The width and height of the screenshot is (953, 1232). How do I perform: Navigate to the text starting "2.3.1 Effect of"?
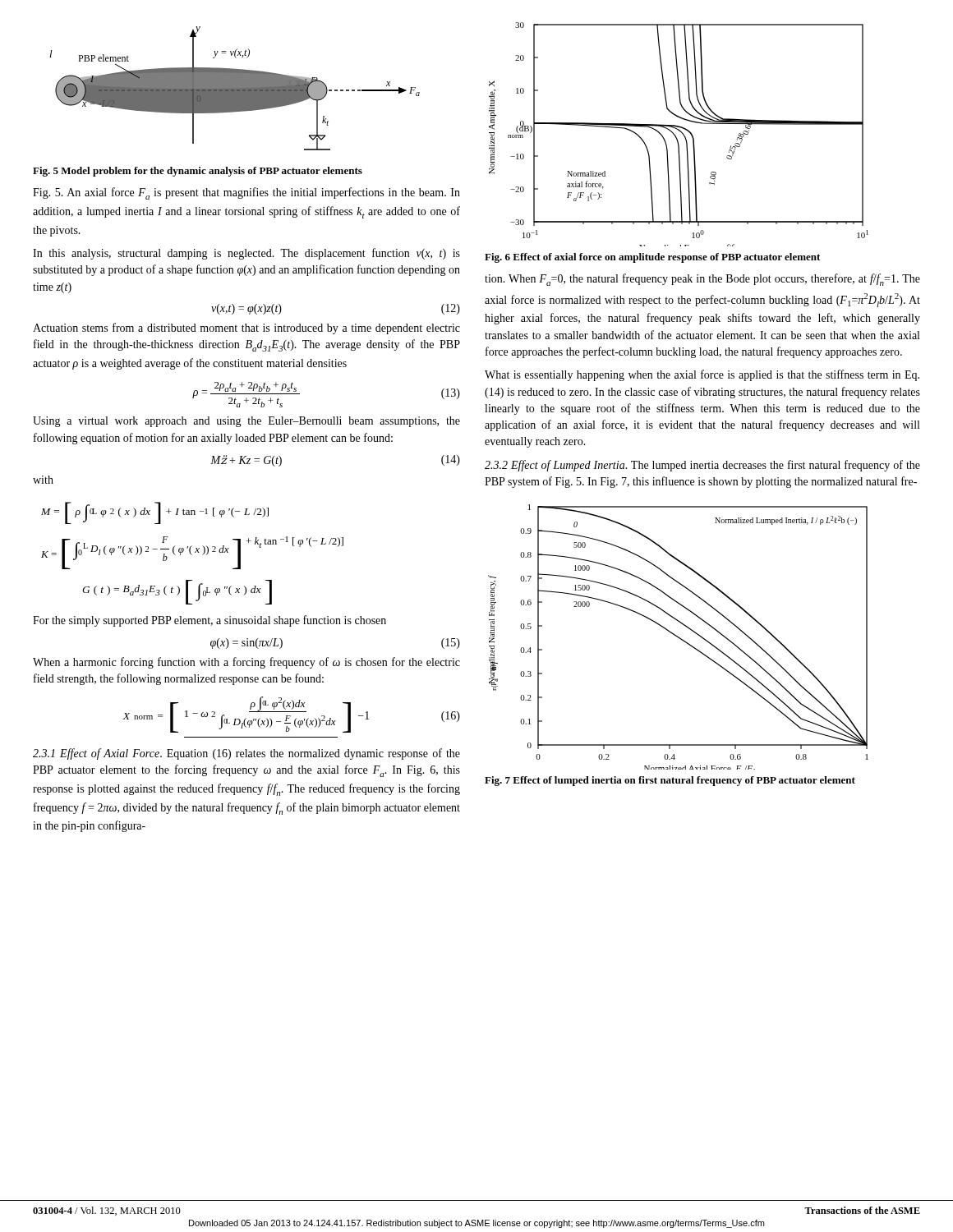246,790
